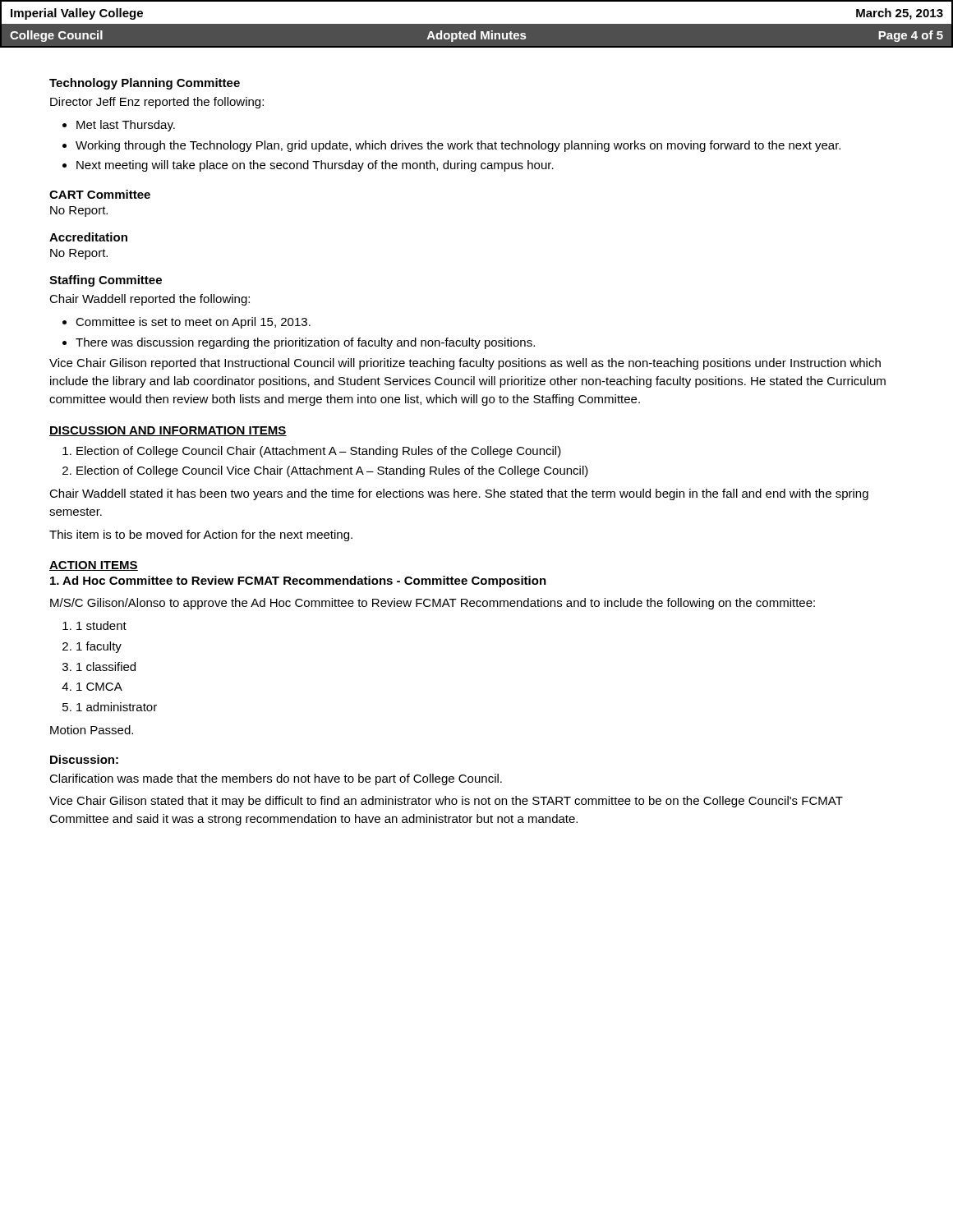Select the passage starting "Election of College Council Chair"
The image size is (953, 1232).
(318, 450)
